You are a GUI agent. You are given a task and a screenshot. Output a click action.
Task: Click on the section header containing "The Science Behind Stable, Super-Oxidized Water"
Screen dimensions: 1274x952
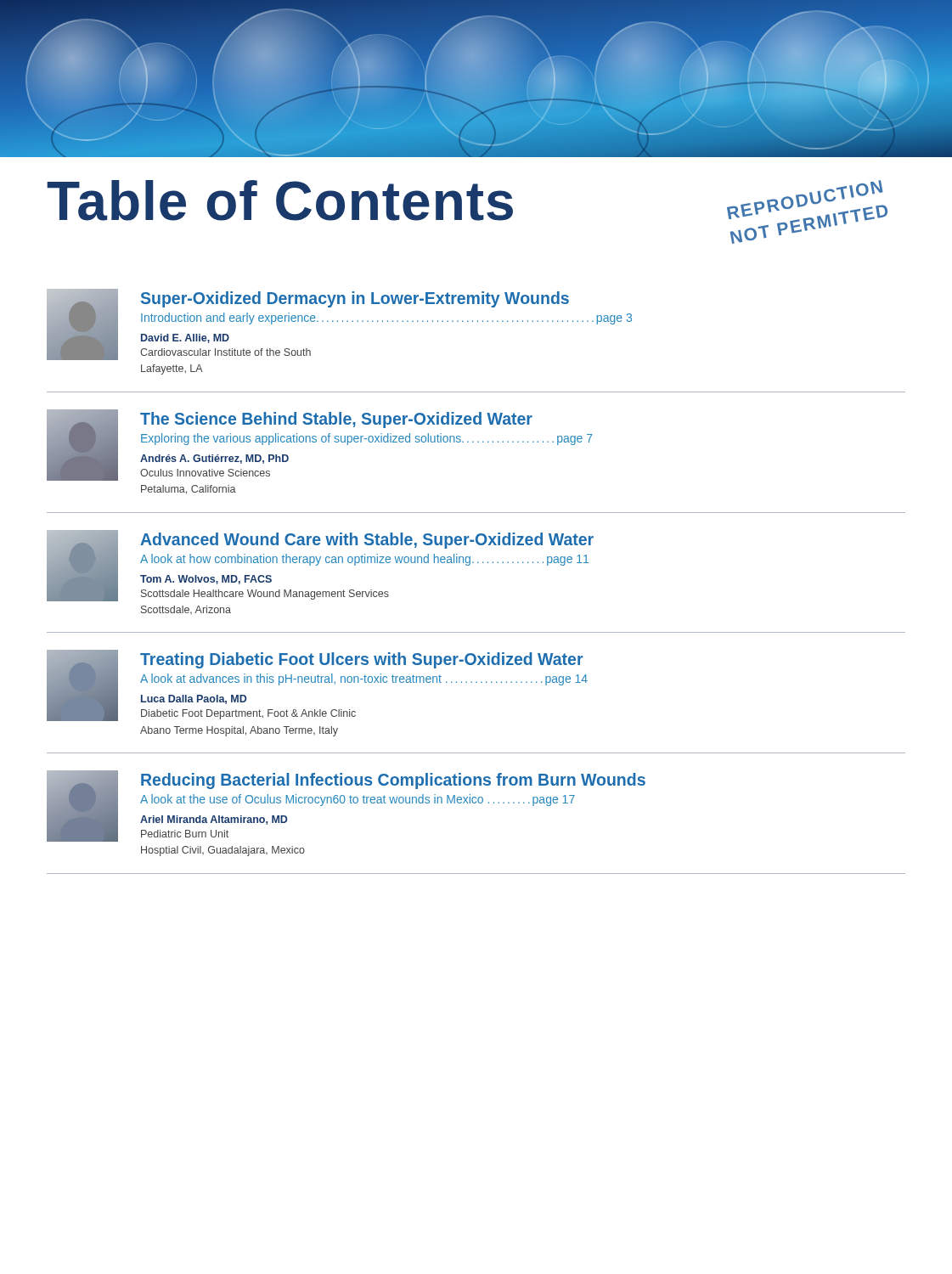point(336,419)
